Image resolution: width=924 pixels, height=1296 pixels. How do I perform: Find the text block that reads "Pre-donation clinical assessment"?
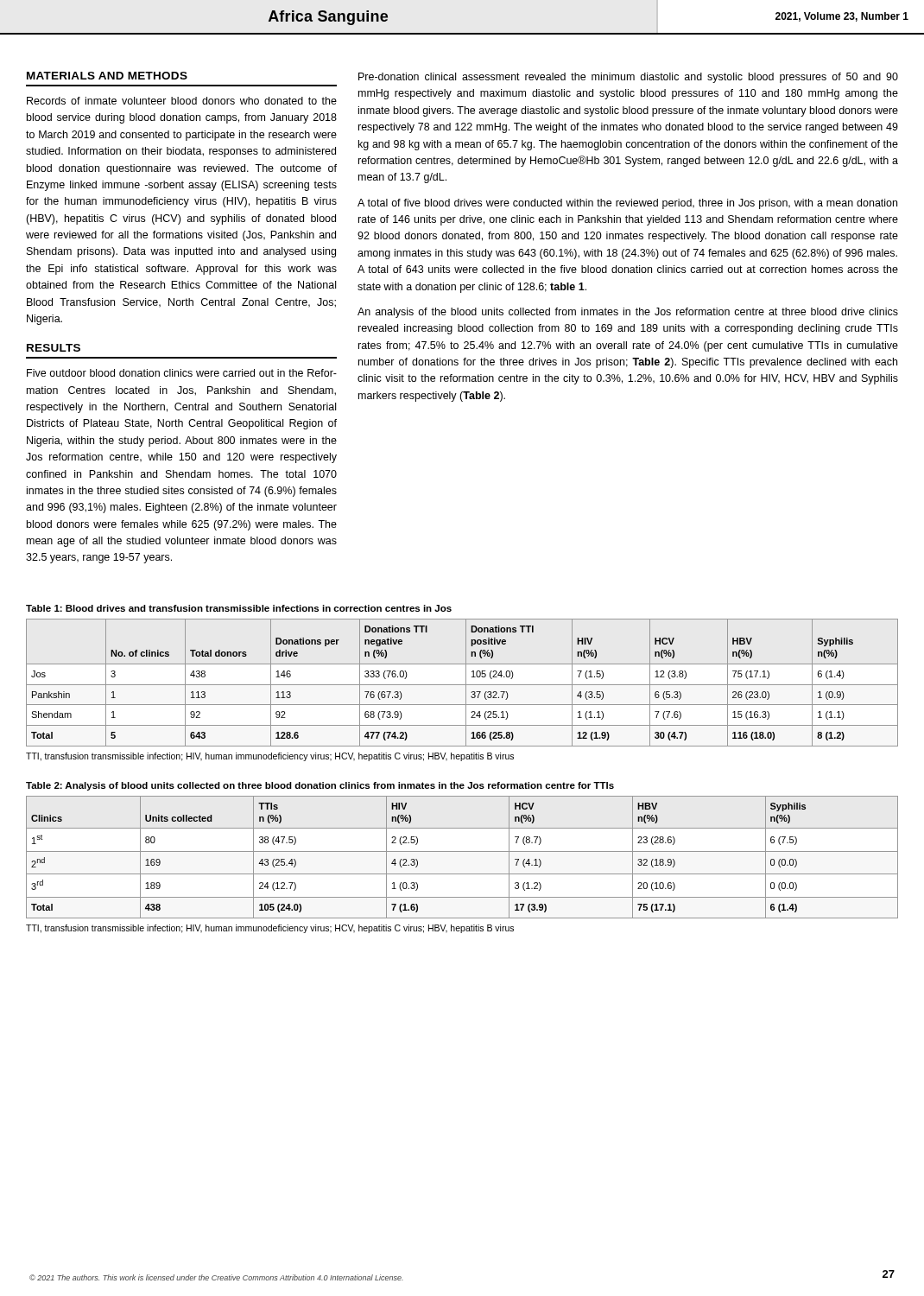(628, 127)
